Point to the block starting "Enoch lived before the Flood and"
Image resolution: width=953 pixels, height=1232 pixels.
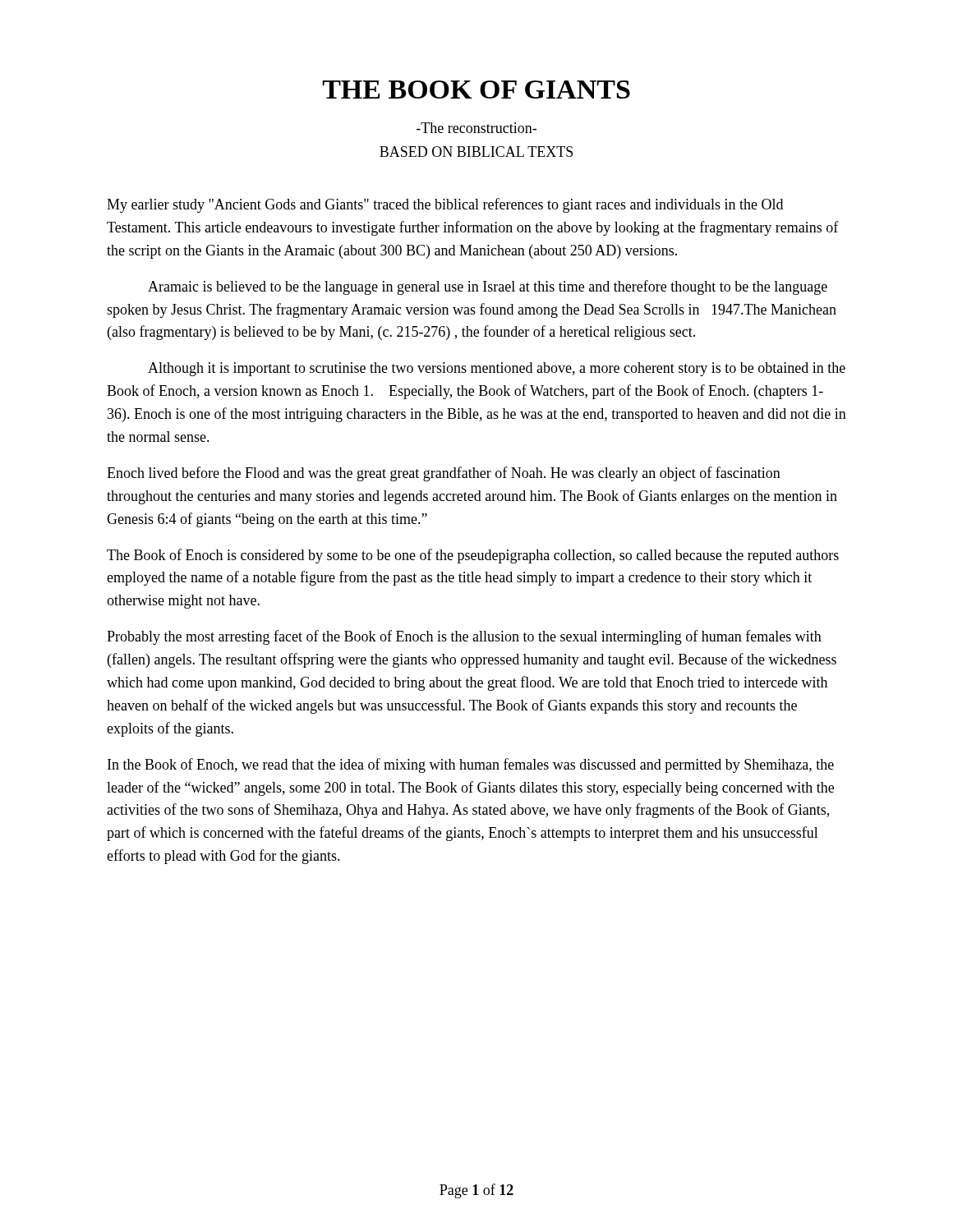(x=472, y=496)
